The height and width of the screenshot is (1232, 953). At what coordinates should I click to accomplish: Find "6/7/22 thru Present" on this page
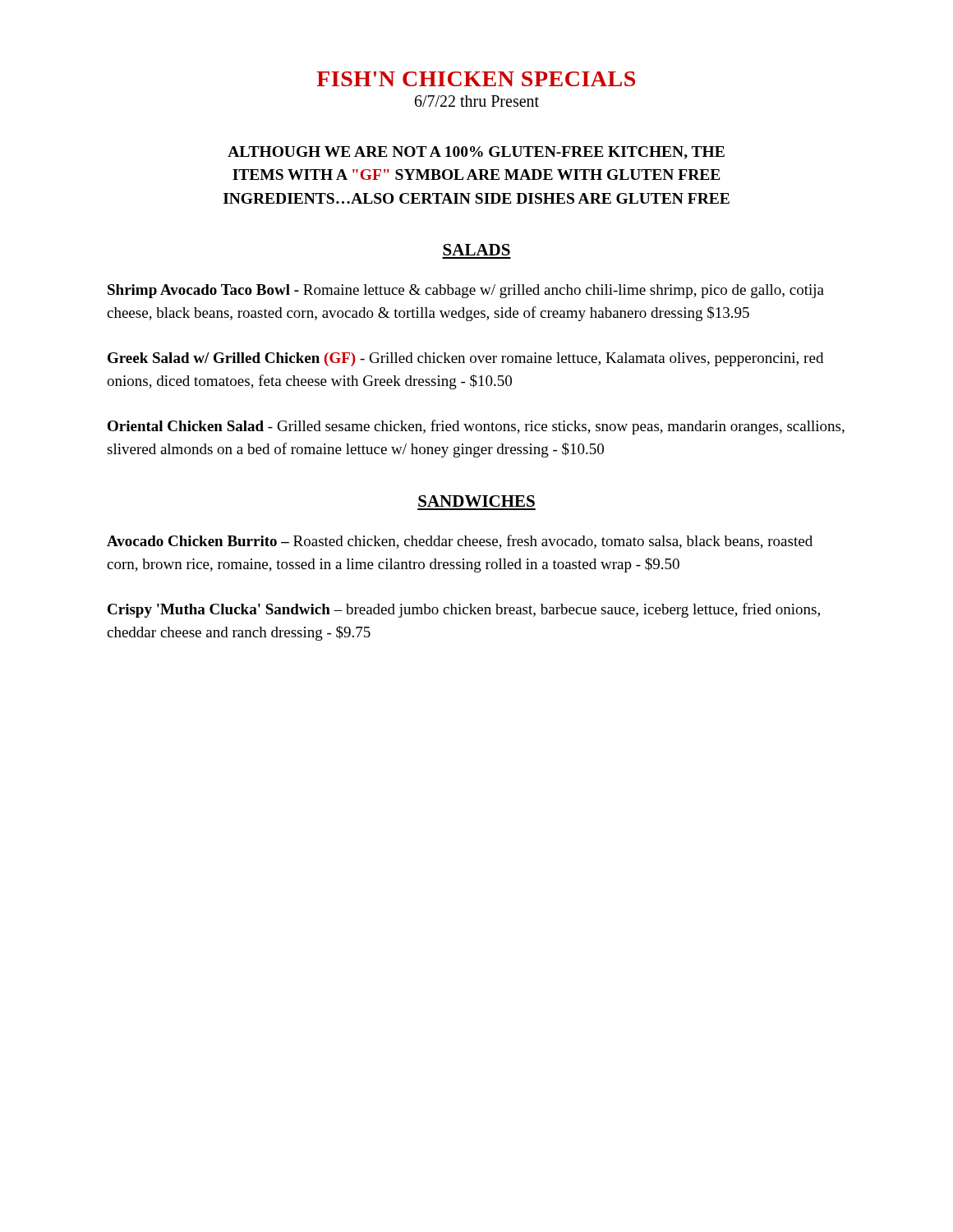click(476, 101)
